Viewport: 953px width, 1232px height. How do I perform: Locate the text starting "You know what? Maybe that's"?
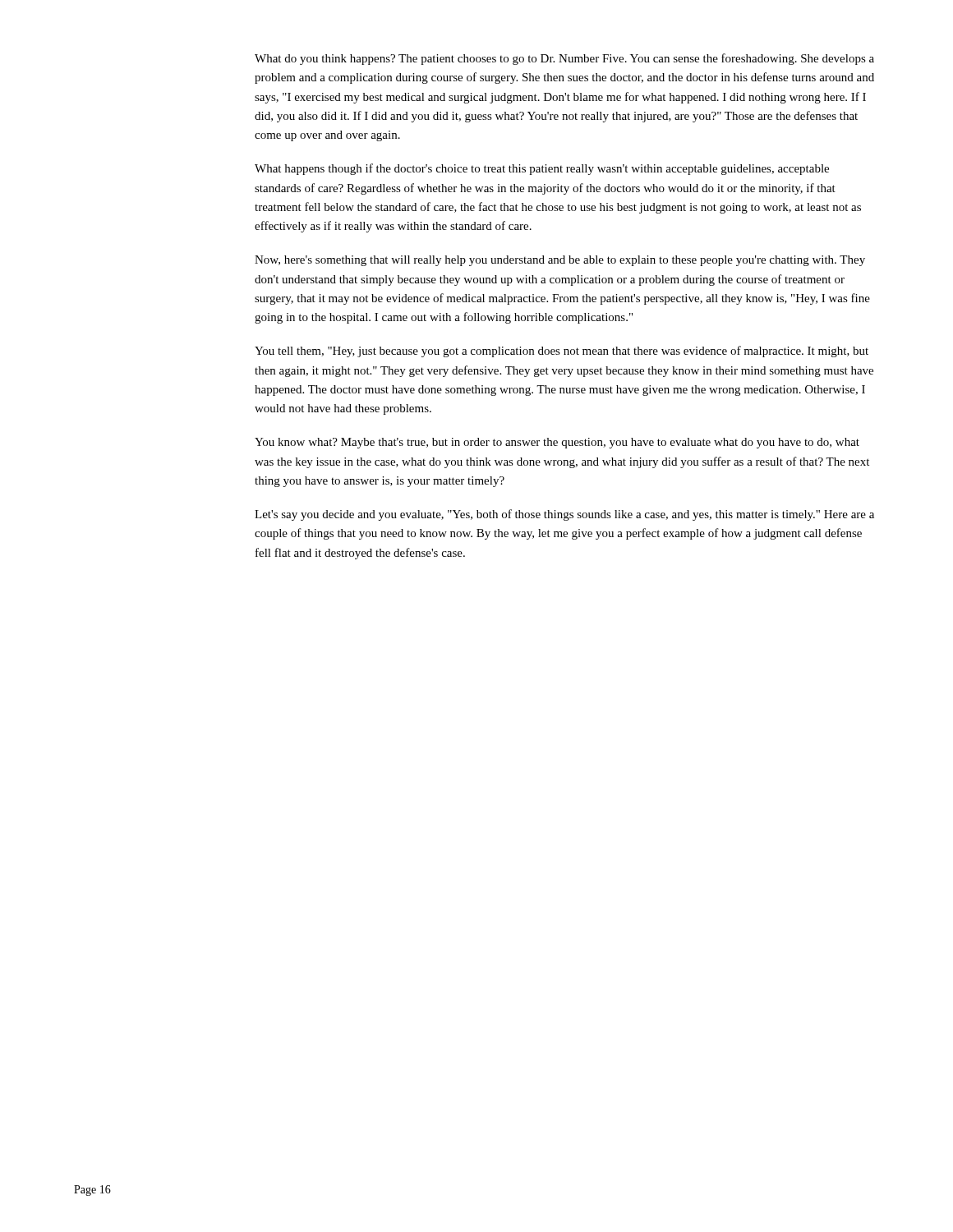[x=562, y=461]
